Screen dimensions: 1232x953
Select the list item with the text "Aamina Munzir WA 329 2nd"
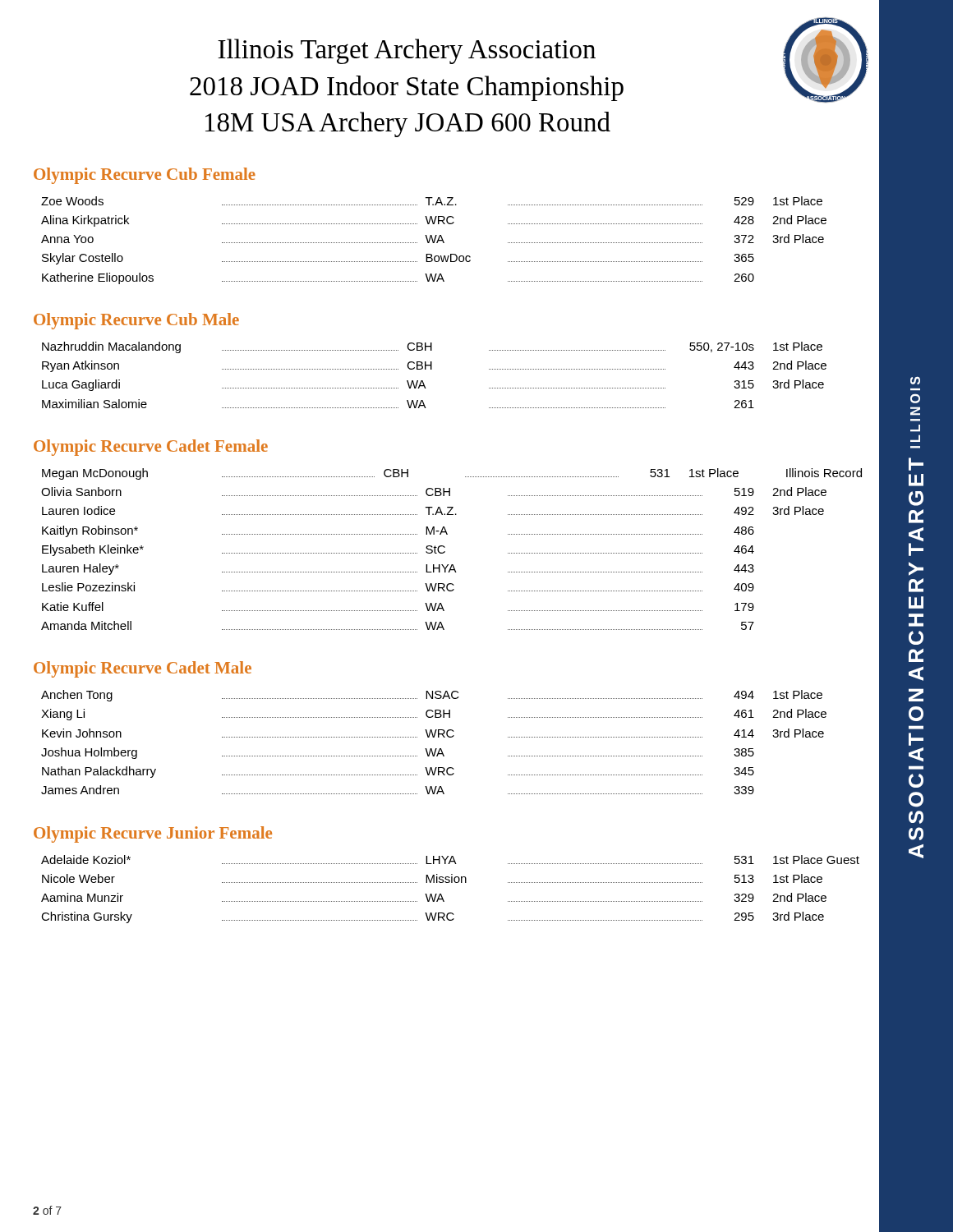tap(452, 898)
